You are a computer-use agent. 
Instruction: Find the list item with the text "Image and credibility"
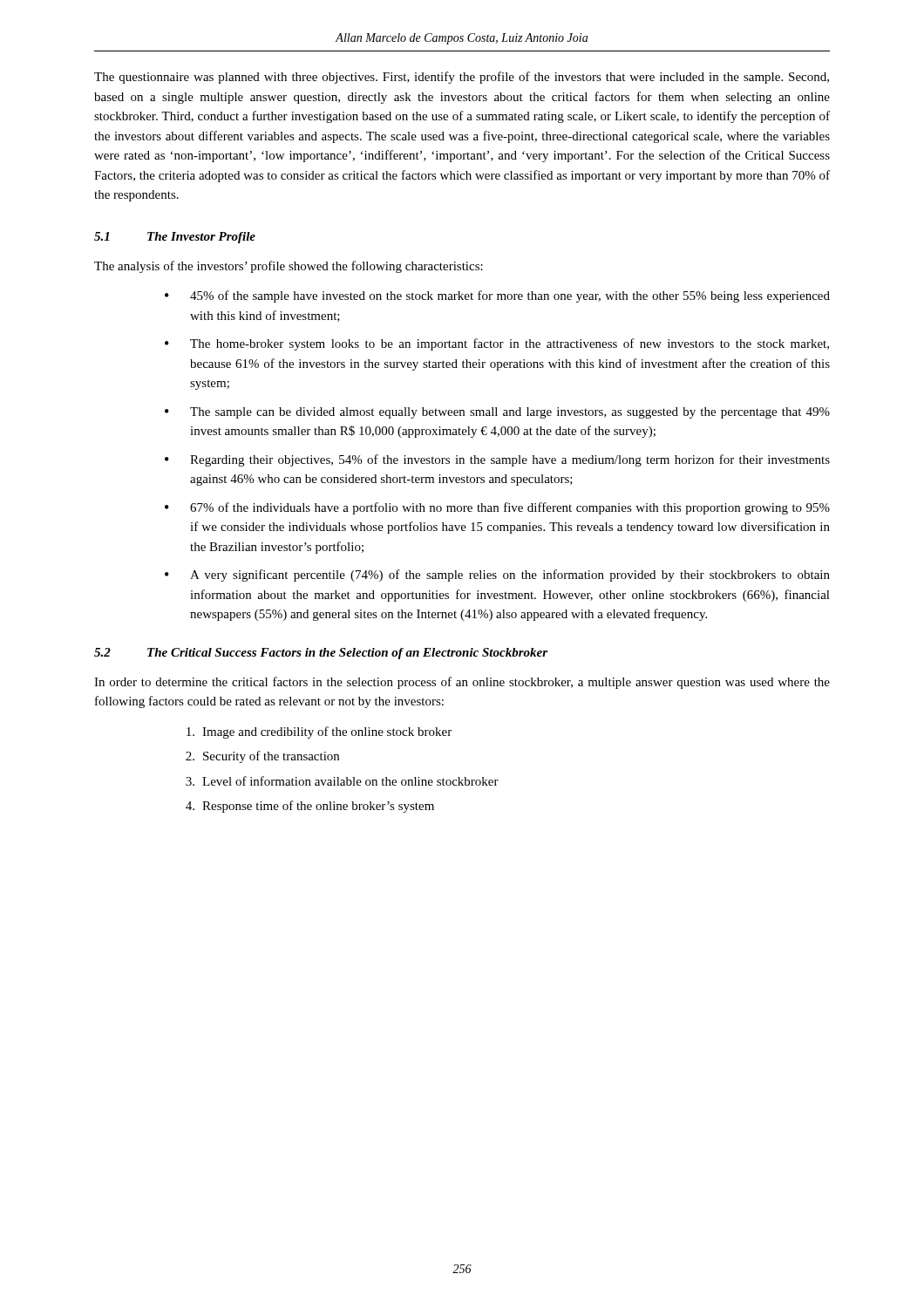(319, 732)
